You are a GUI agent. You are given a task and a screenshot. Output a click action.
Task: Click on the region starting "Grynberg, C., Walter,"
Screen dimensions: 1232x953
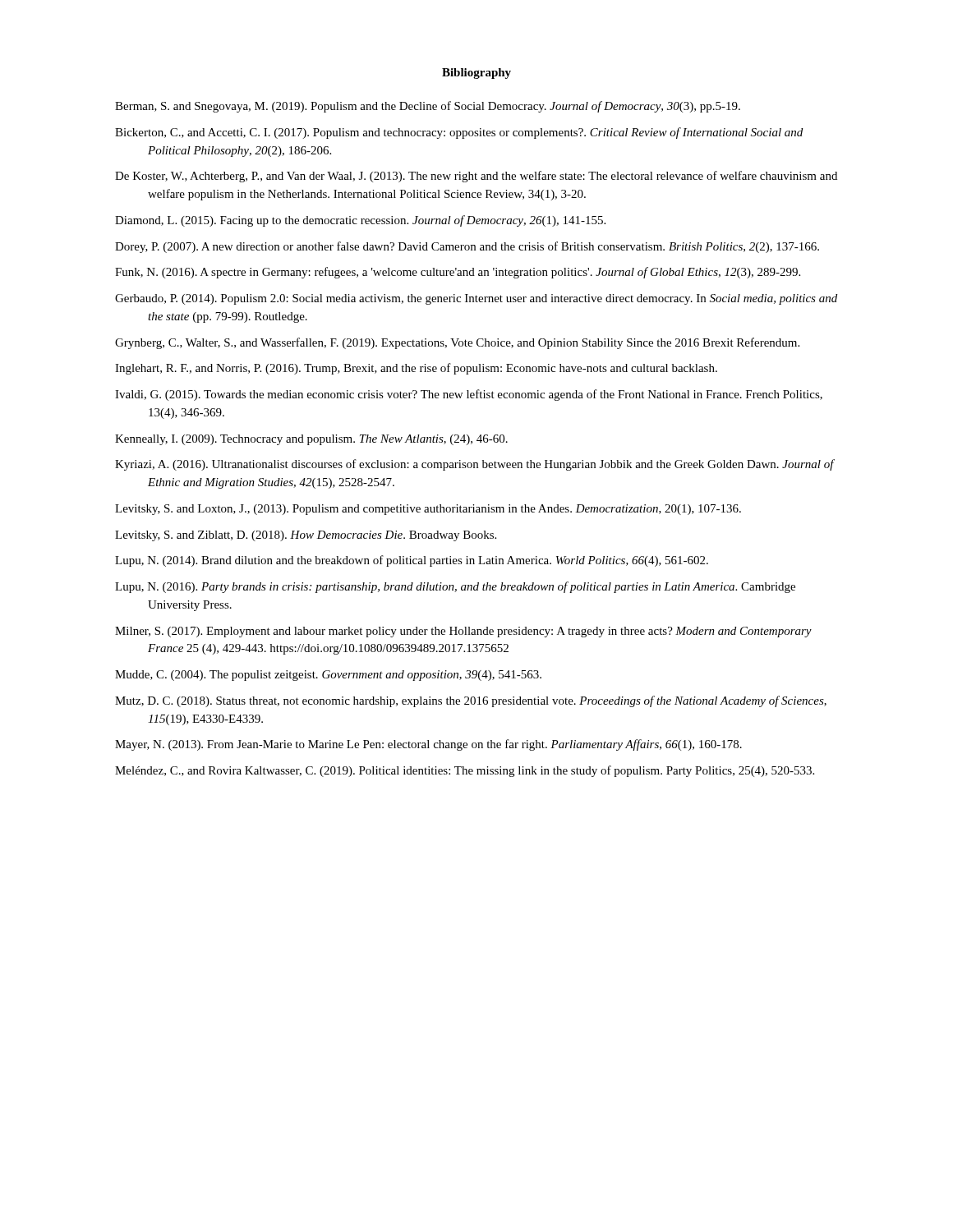pos(458,342)
